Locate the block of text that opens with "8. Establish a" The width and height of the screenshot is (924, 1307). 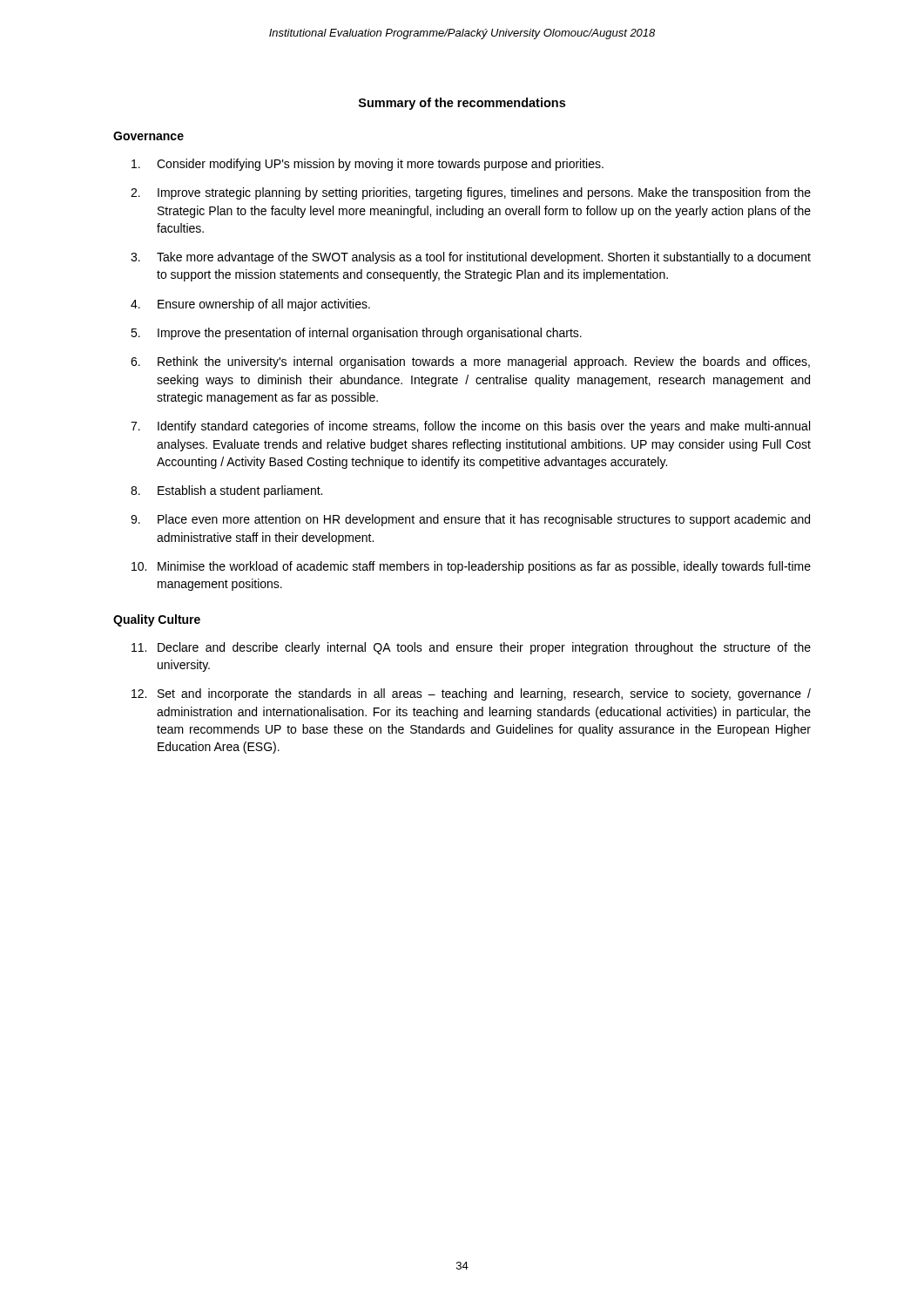(x=227, y=491)
